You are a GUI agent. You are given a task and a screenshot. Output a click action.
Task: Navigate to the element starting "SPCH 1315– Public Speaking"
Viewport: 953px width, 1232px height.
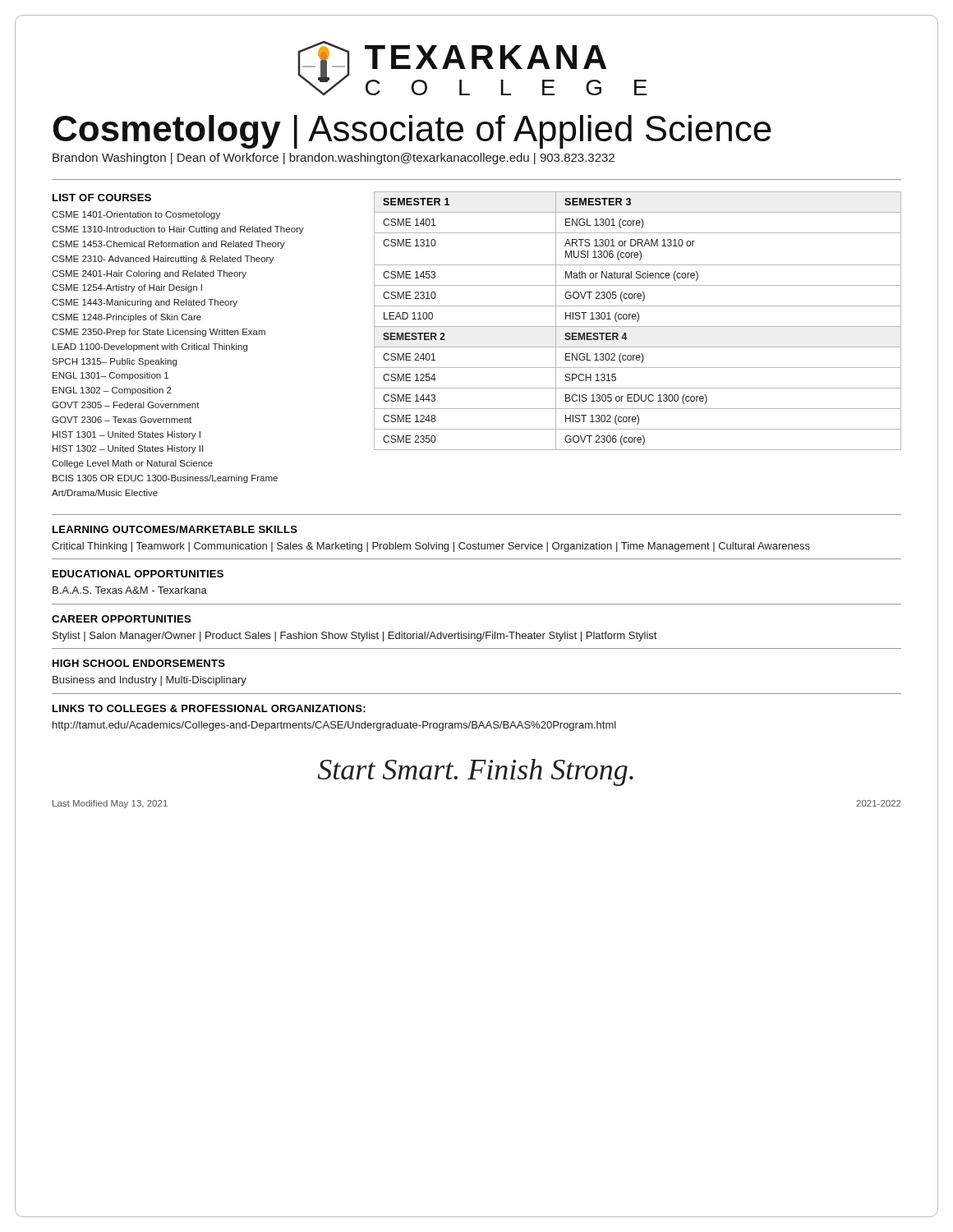pos(115,361)
